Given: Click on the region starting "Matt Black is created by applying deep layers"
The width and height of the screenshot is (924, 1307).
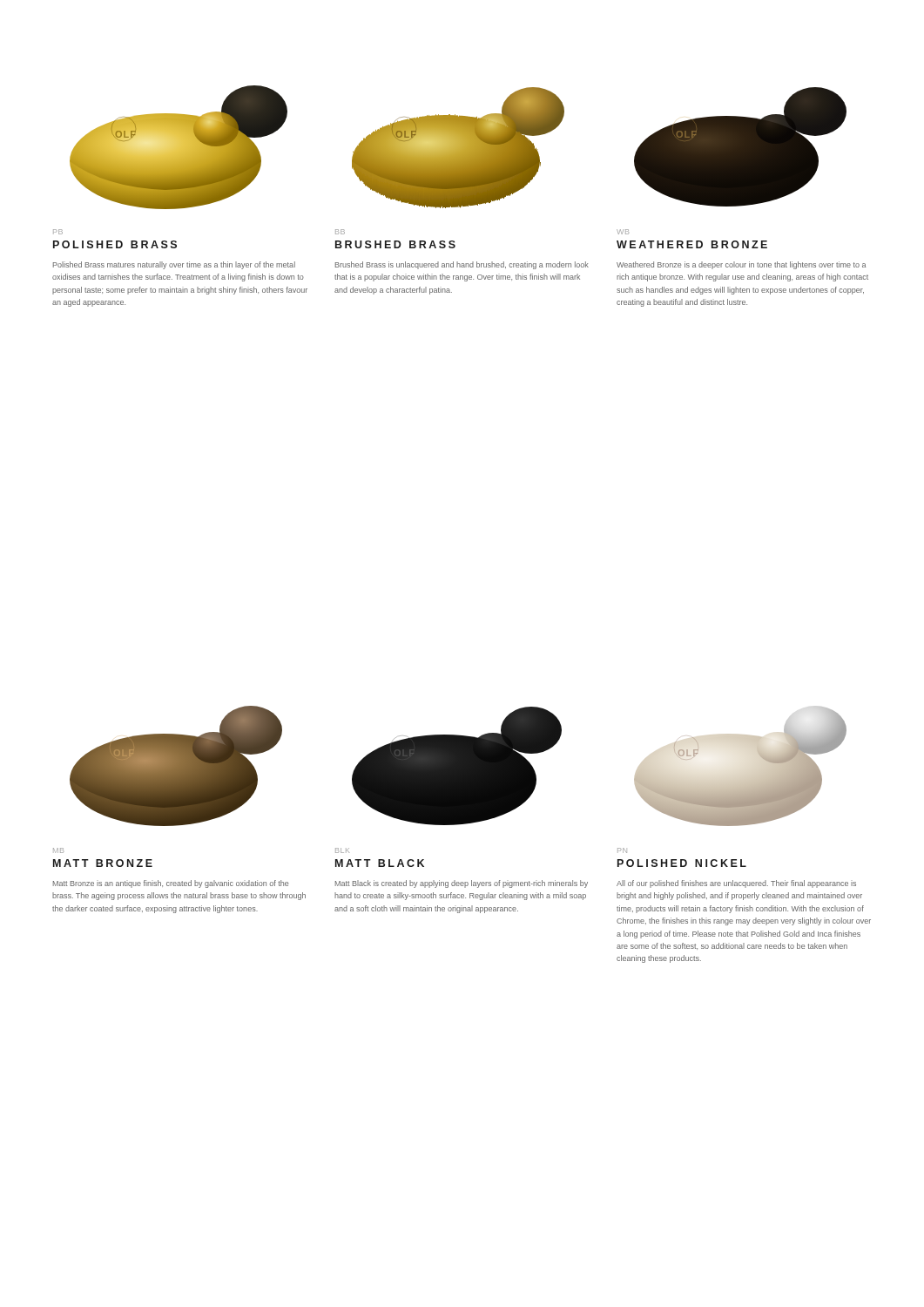Looking at the screenshot, I should (x=461, y=896).
